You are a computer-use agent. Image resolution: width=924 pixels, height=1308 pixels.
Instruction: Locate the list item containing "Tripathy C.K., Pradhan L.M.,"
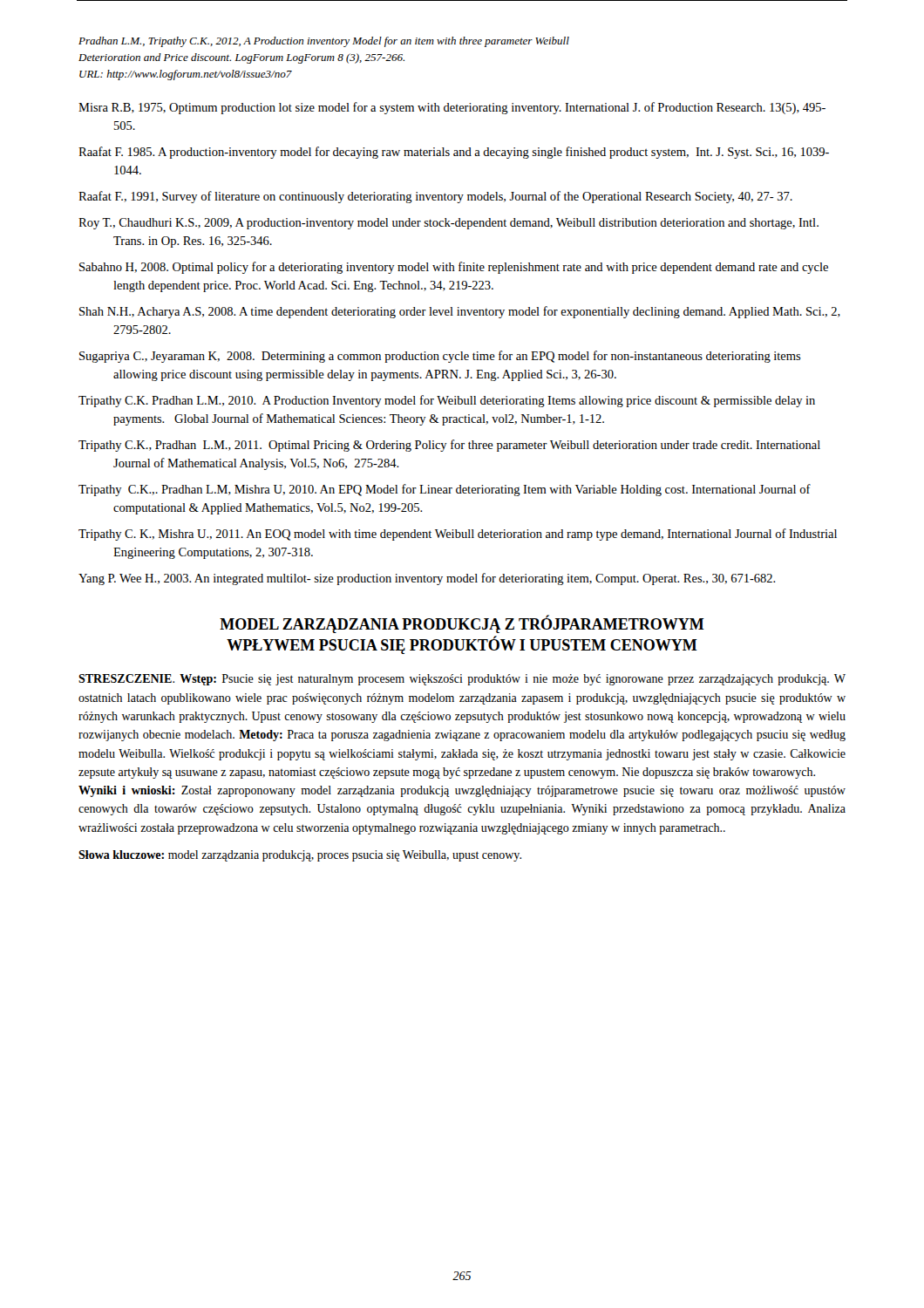[x=449, y=454]
